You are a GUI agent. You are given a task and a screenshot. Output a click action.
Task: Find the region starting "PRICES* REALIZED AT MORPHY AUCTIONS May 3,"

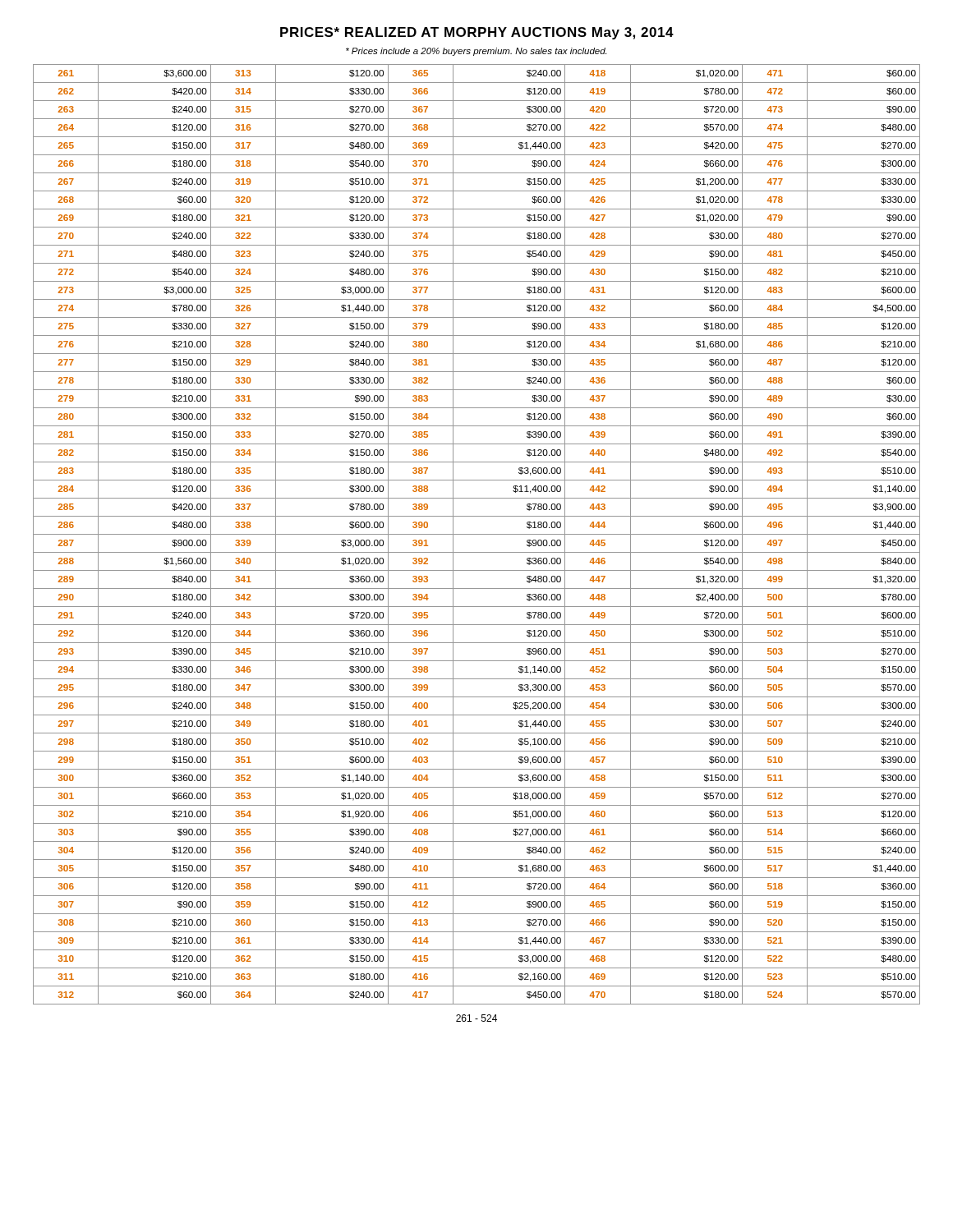476,33
